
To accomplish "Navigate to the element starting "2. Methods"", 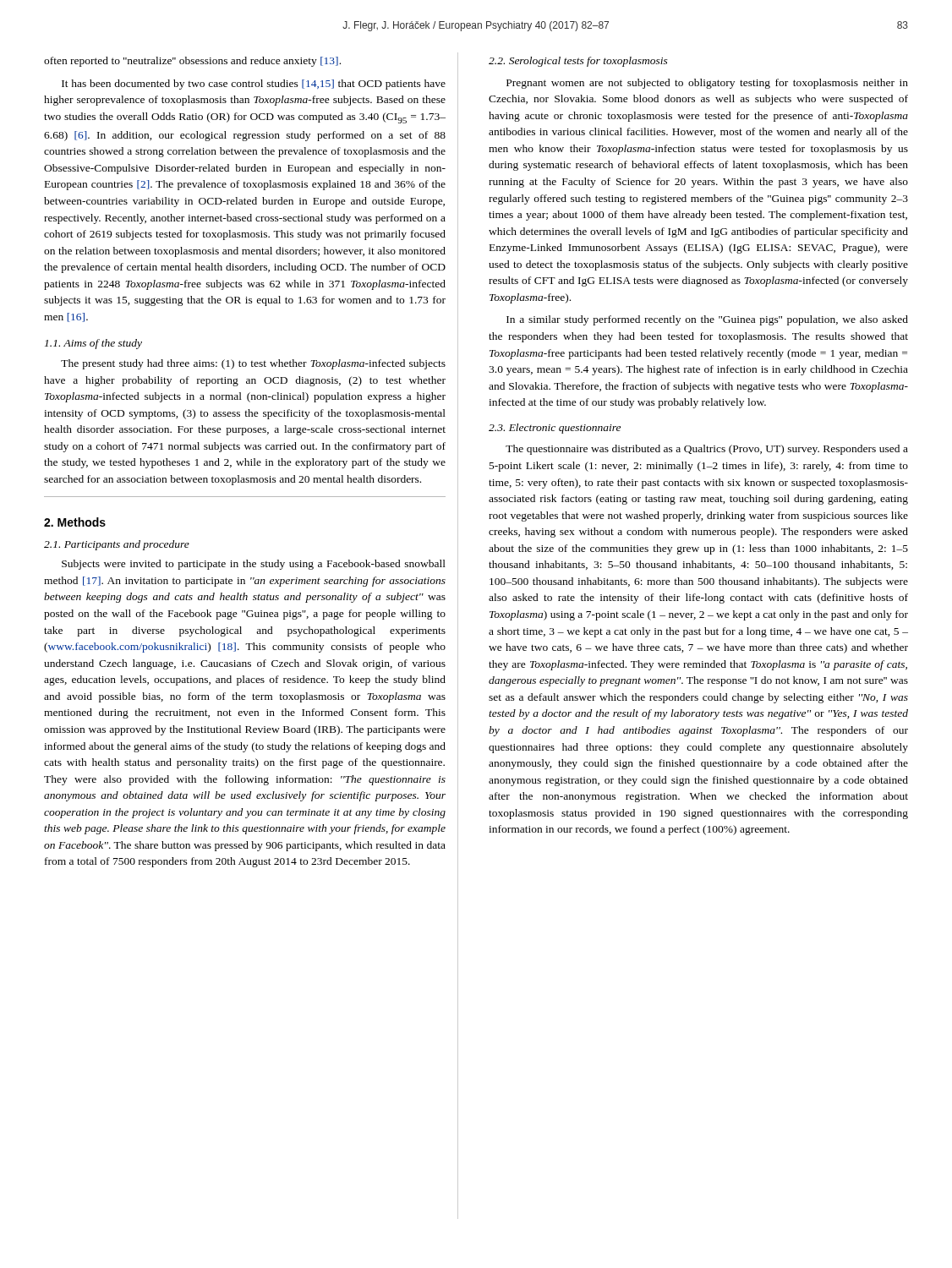I will click(75, 522).
